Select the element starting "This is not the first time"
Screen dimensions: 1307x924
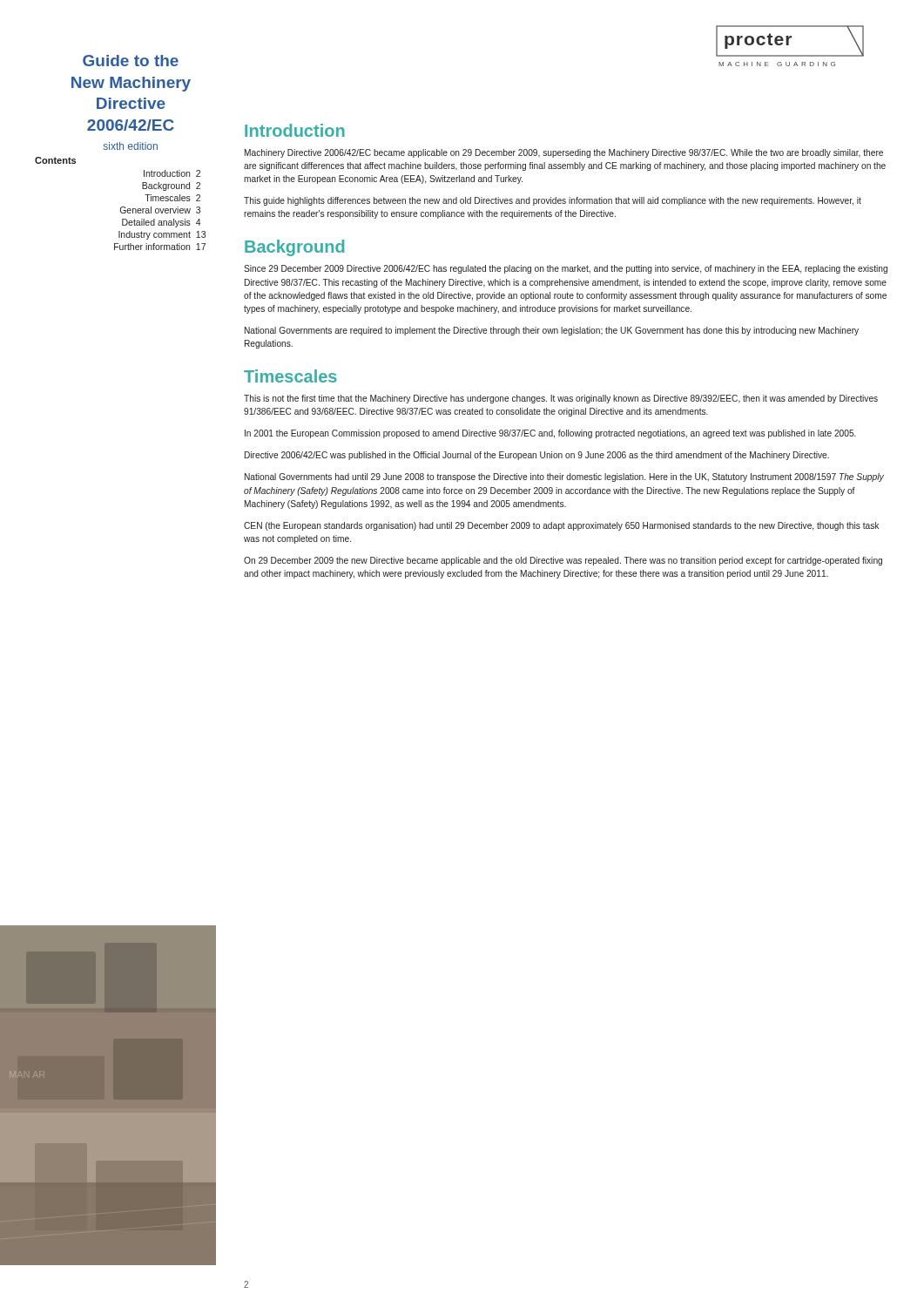[x=561, y=405]
